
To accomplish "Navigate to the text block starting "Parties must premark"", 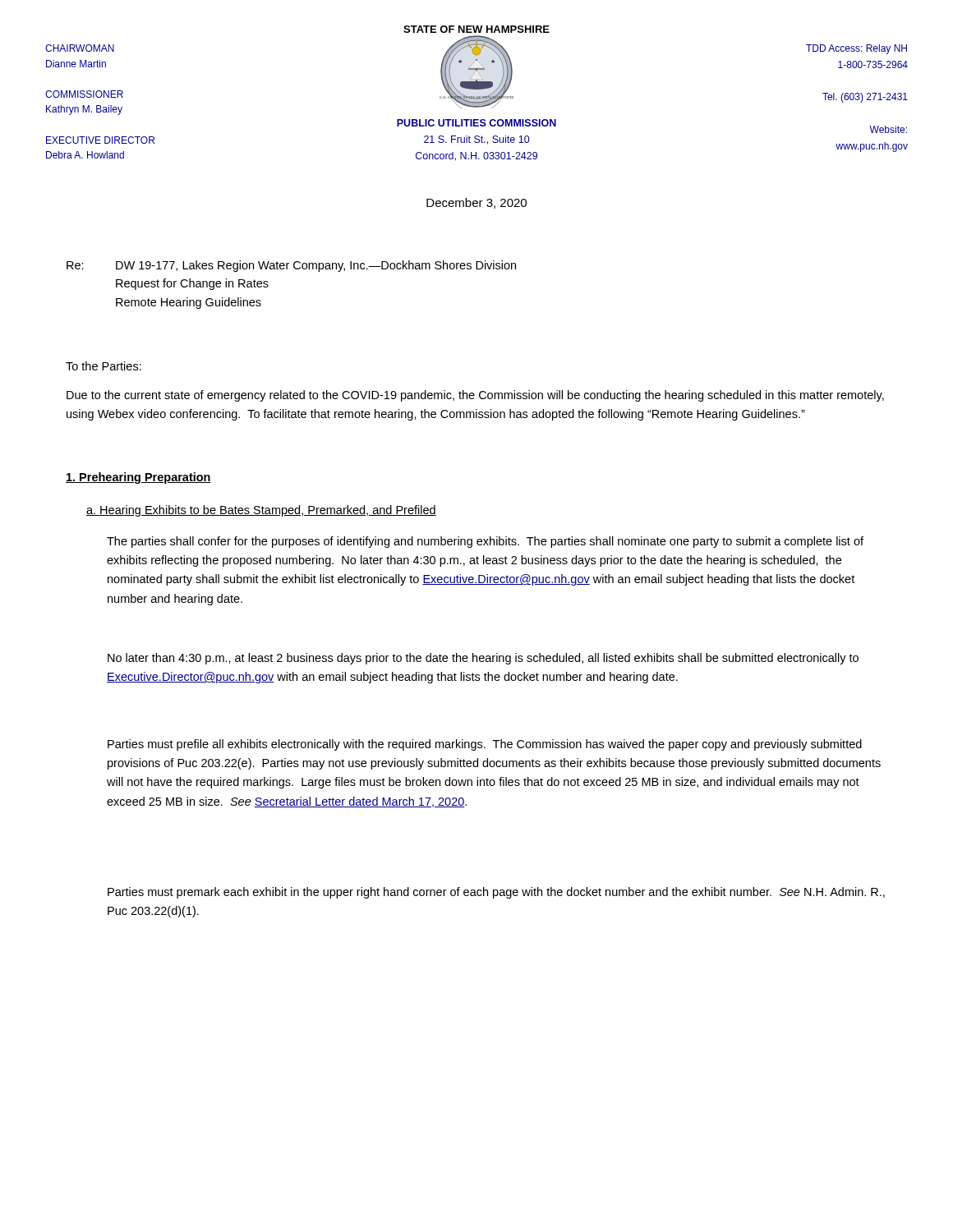I will pos(496,902).
